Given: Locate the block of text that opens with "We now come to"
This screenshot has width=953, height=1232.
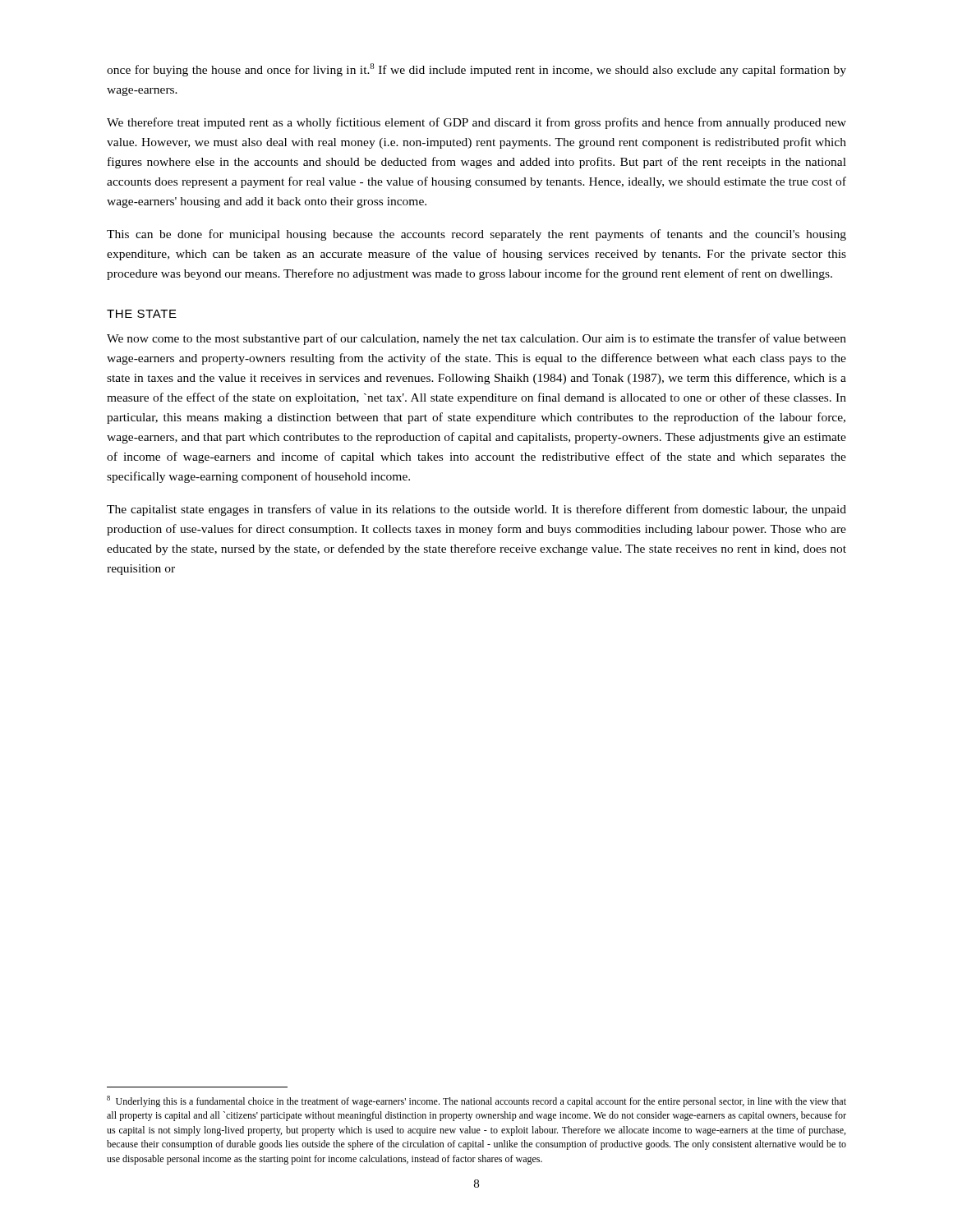Looking at the screenshot, I should pos(476,407).
